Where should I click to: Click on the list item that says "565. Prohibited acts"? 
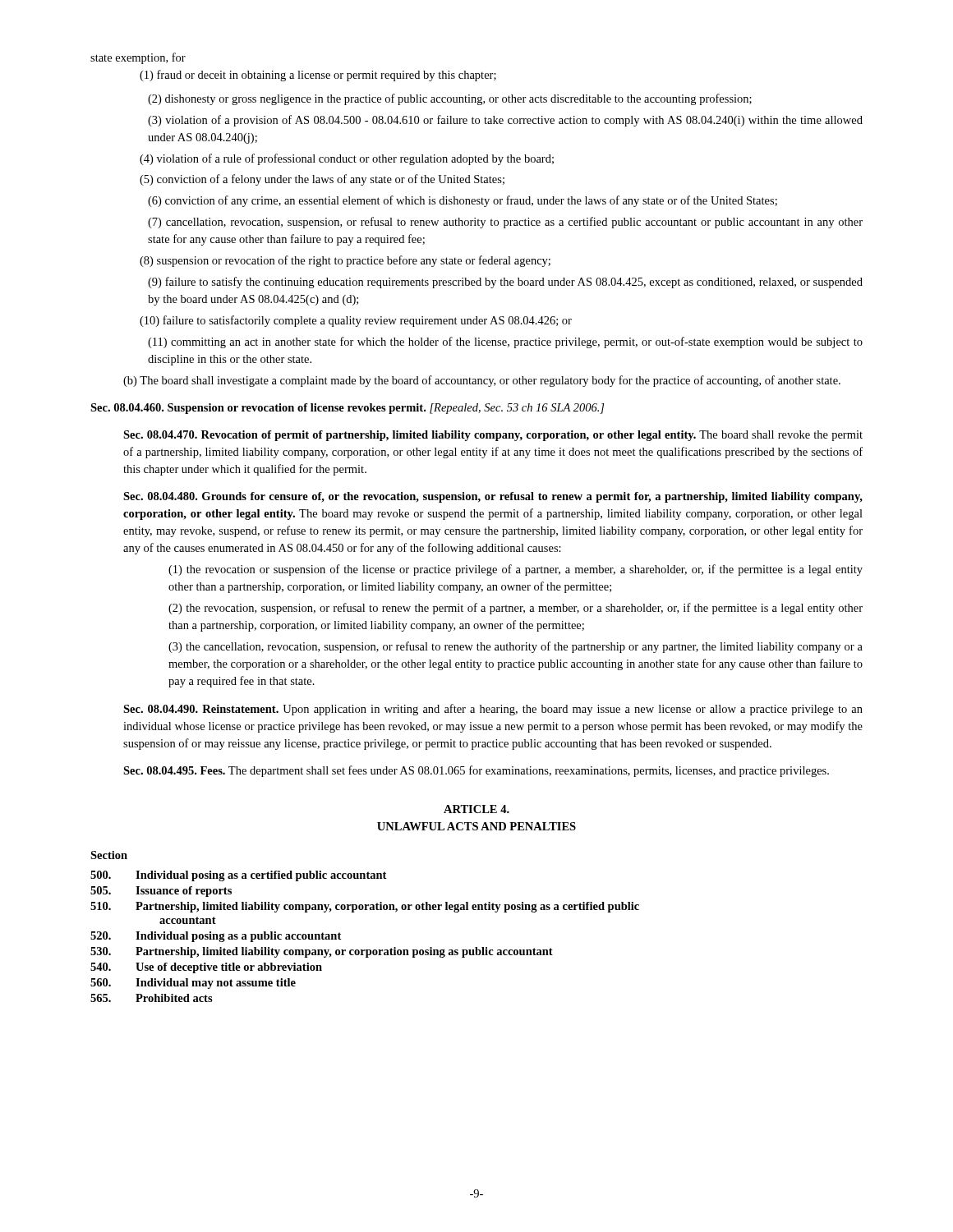pyautogui.click(x=152, y=998)
